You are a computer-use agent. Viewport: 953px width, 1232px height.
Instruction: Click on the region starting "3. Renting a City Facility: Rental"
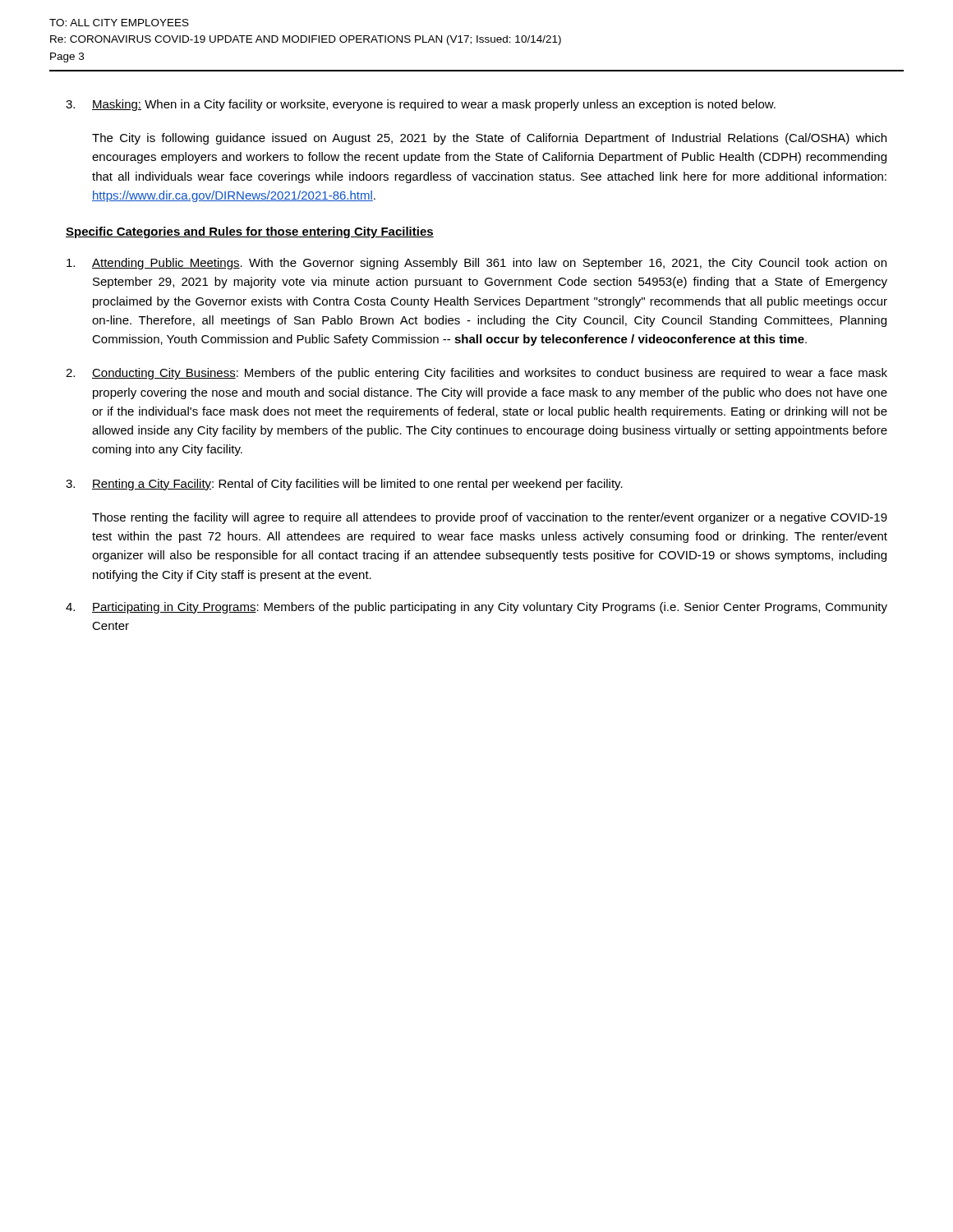click(x=476, y=483)
